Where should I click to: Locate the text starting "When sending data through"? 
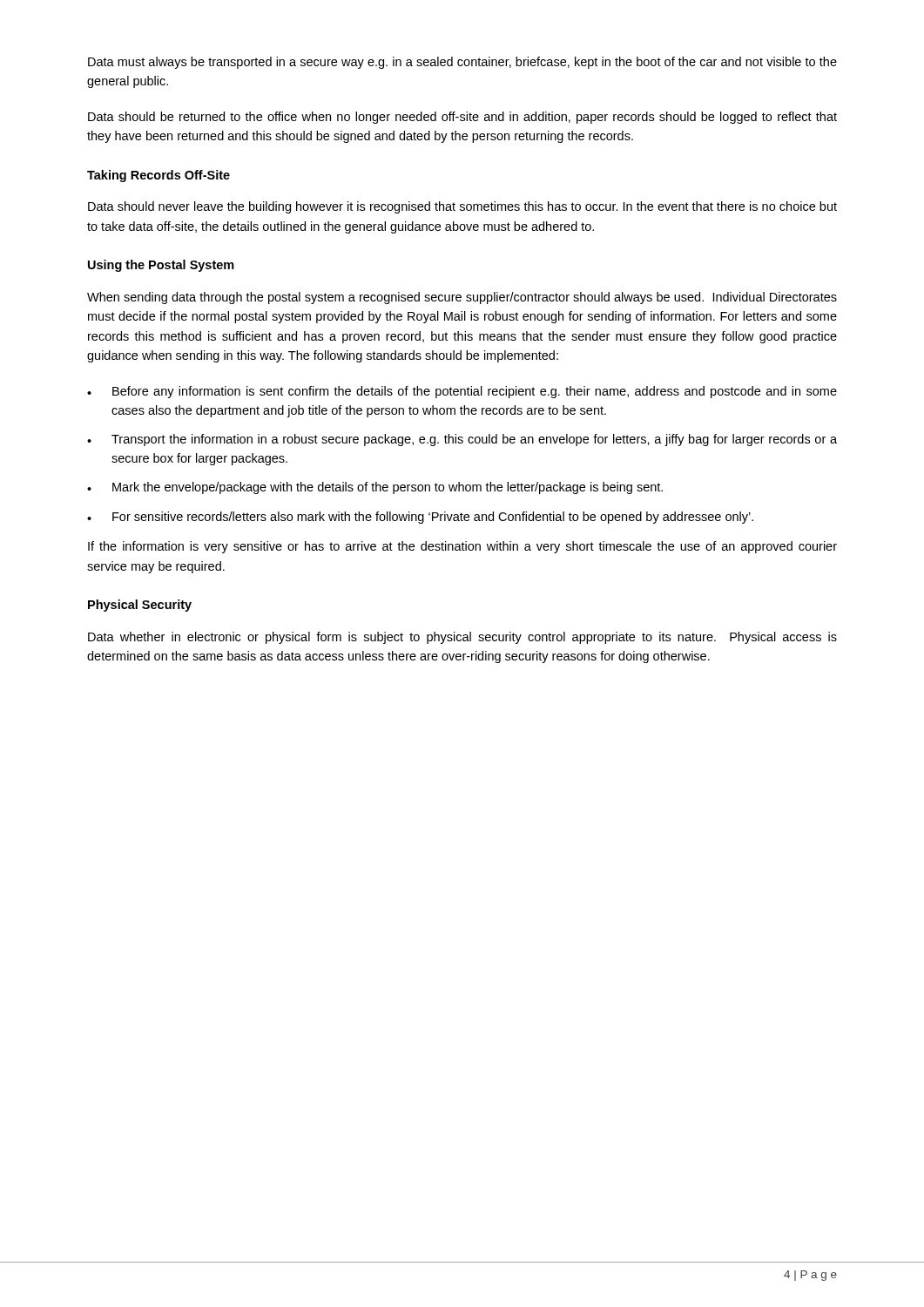(x=462, y=326)
